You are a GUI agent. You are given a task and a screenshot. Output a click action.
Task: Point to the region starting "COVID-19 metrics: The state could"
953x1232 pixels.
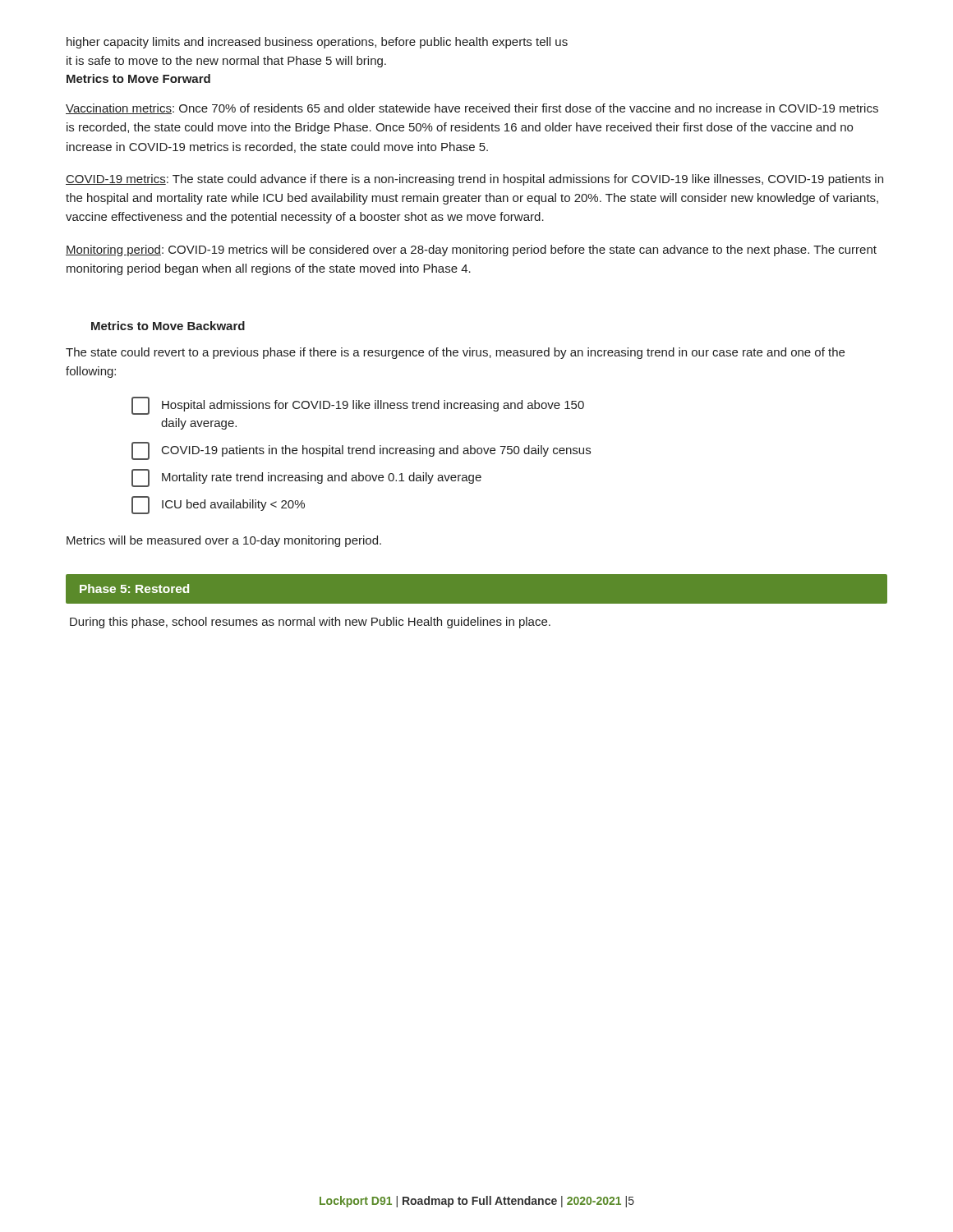[475, 198]
